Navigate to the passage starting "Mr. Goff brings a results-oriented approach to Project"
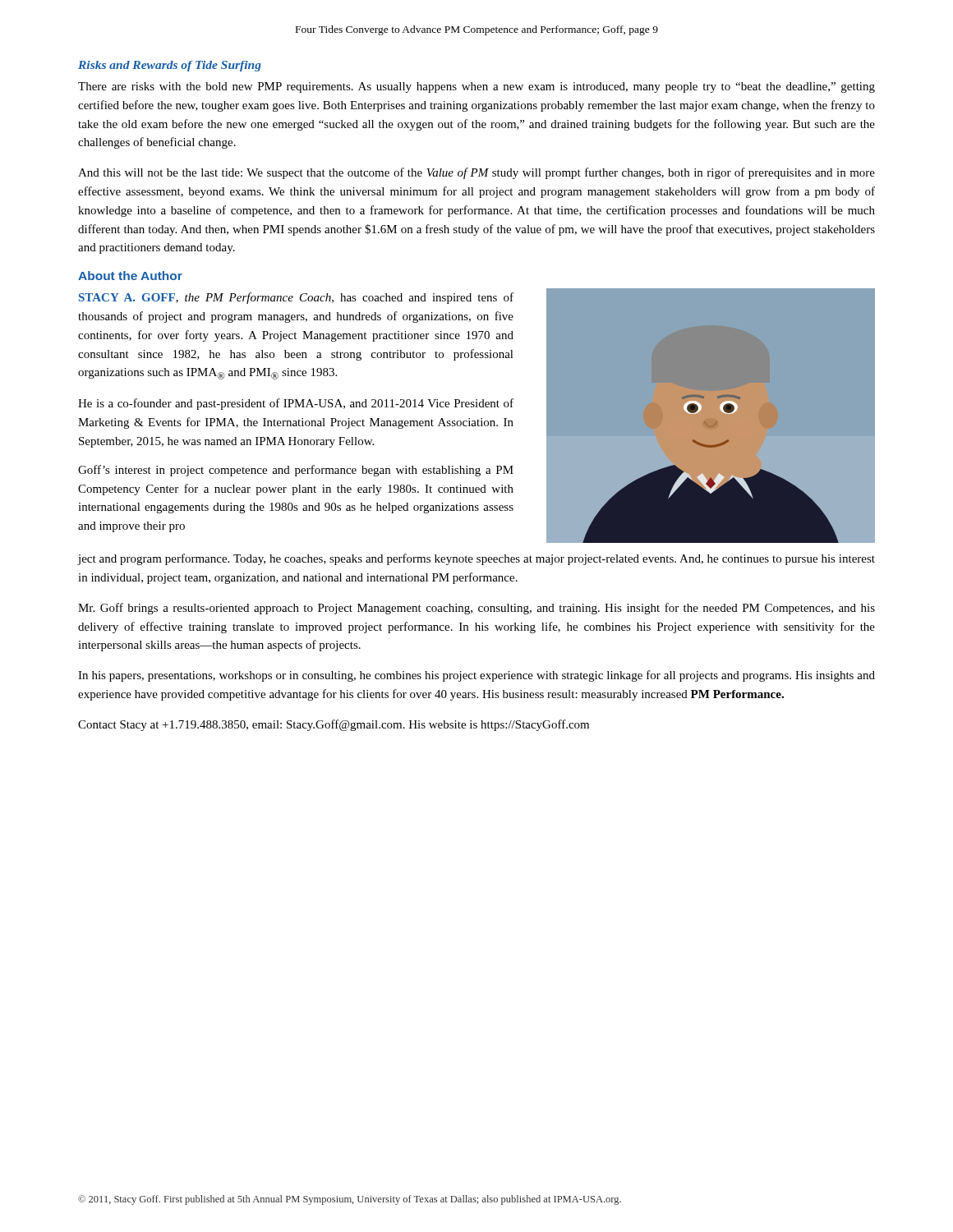The width and height of the screenshot is (953, 1232). pos(476,626)
